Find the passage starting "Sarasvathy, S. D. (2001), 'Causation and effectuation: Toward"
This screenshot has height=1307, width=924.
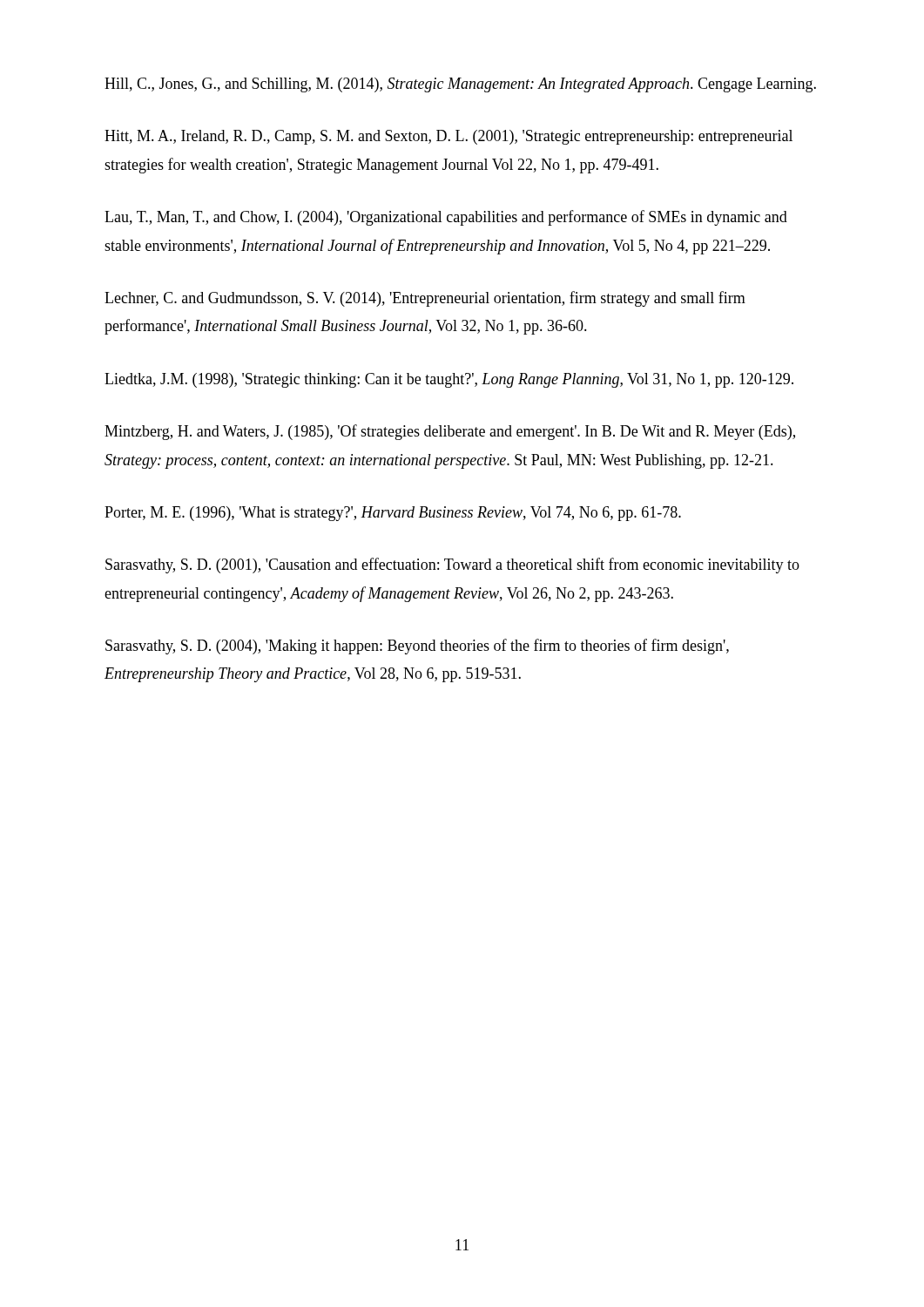(452, 579)
